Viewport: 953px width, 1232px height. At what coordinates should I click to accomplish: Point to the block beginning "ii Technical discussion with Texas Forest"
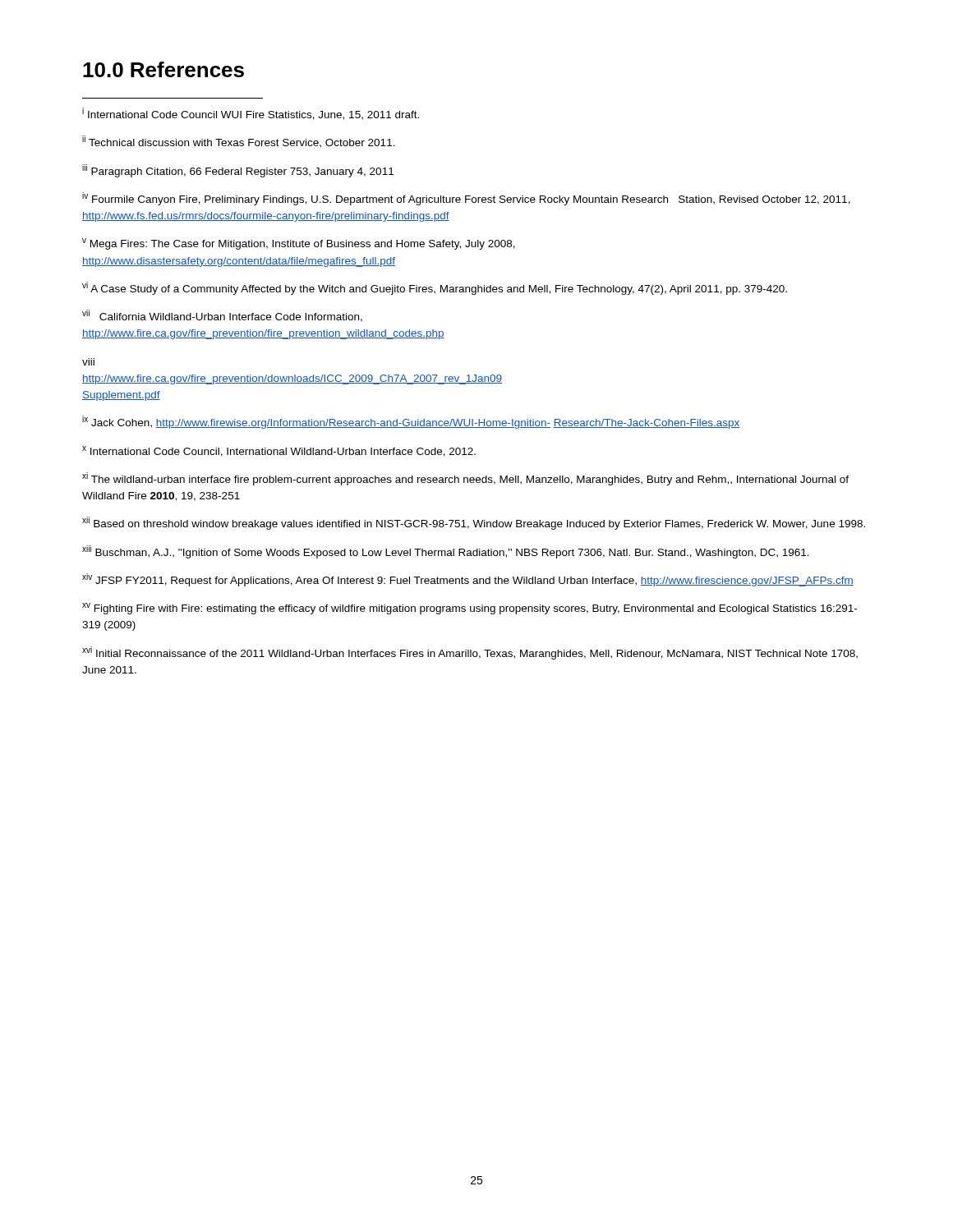pyautogui.click(x=239, y=142)
